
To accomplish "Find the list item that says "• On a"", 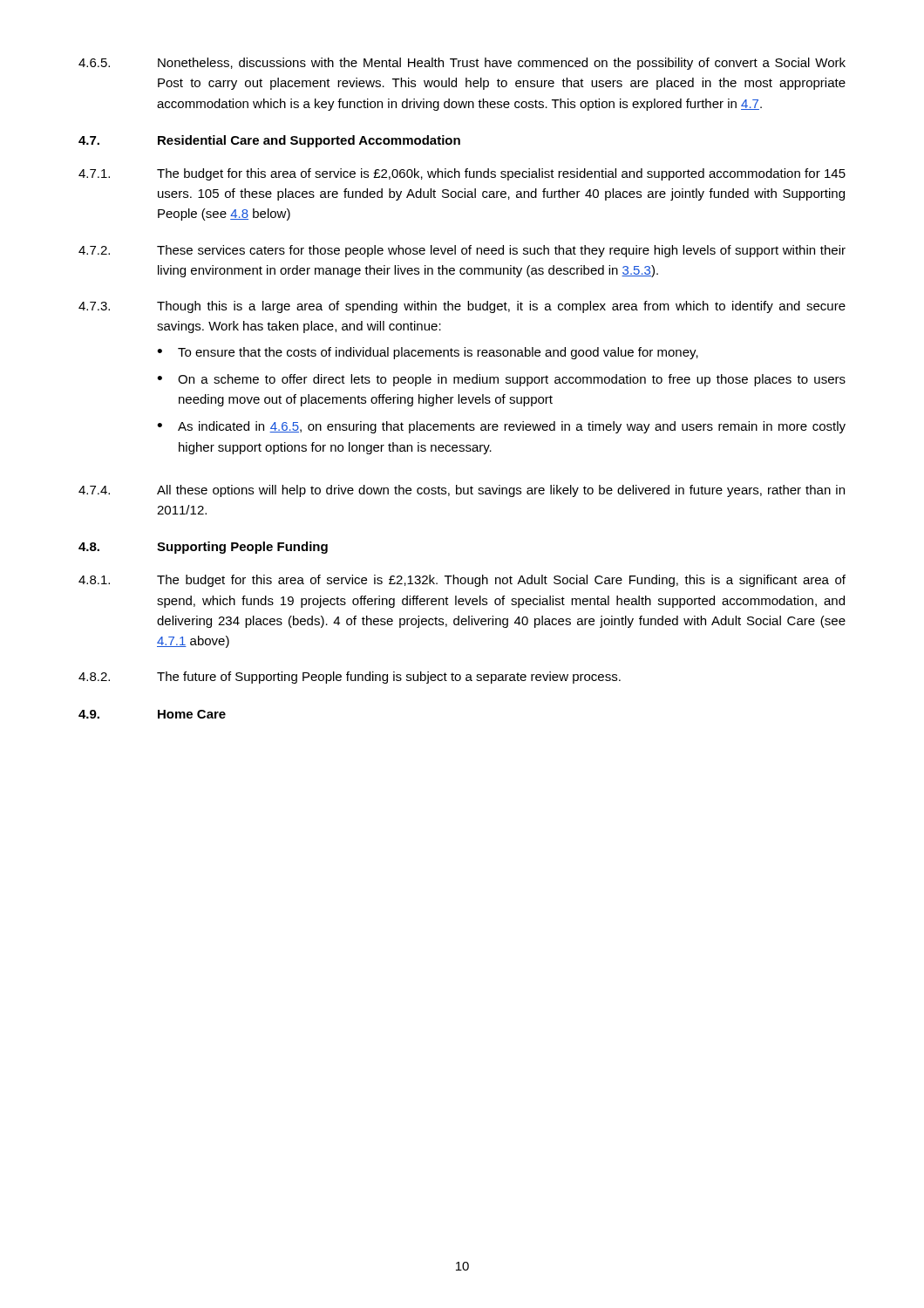I will 501,389.
